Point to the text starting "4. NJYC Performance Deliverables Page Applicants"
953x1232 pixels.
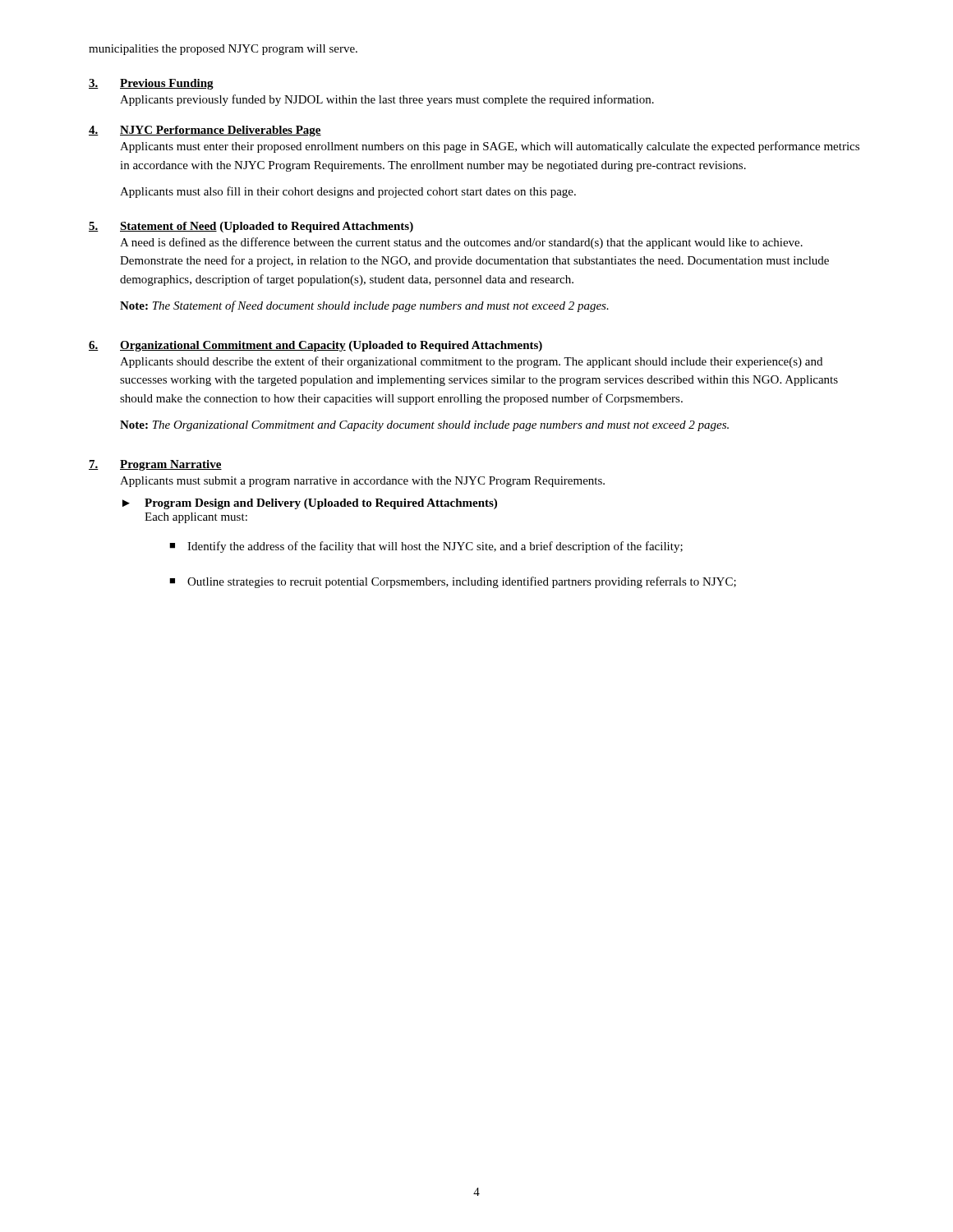[x=476, y=149]
